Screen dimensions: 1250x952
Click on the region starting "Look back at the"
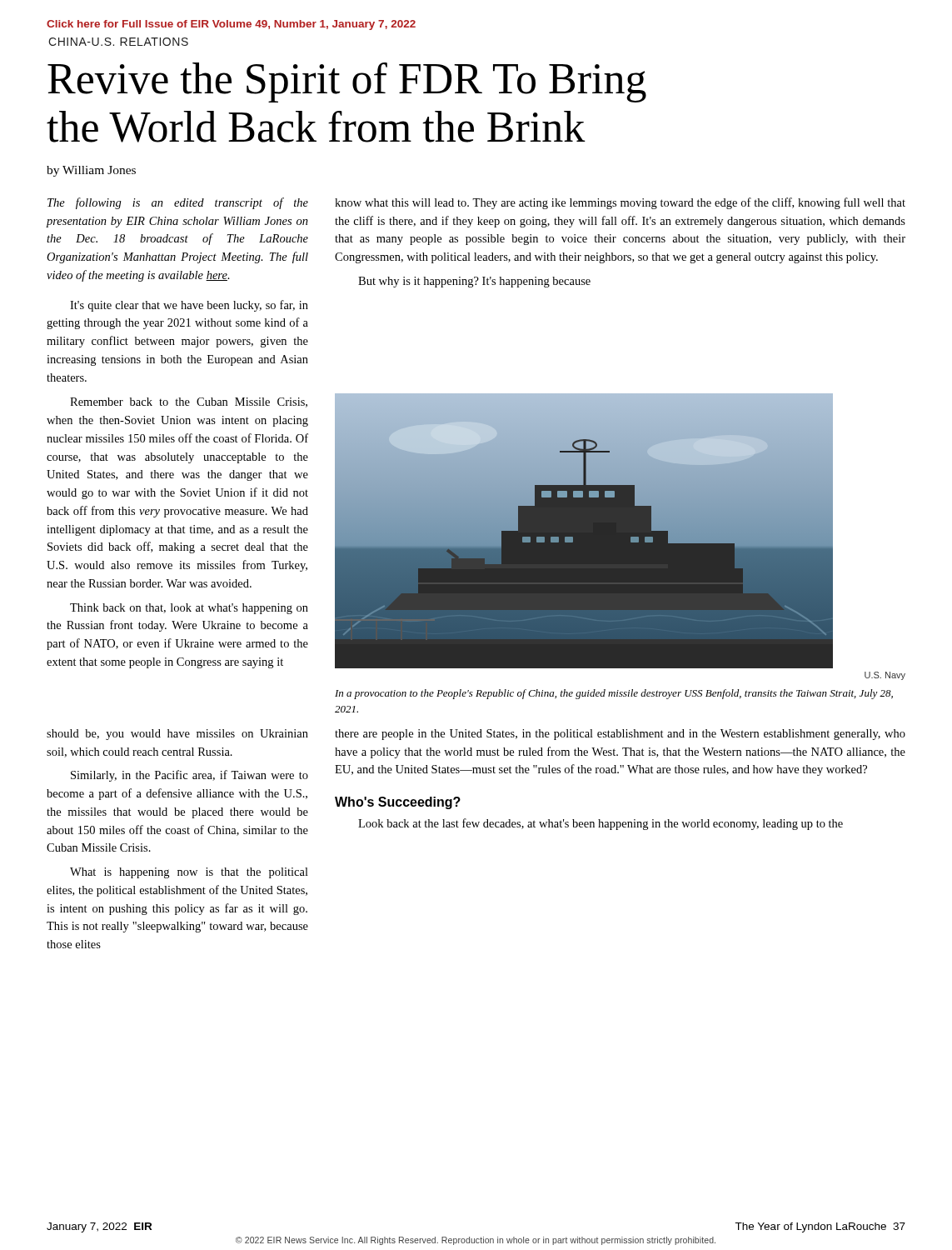pos(601,824)
